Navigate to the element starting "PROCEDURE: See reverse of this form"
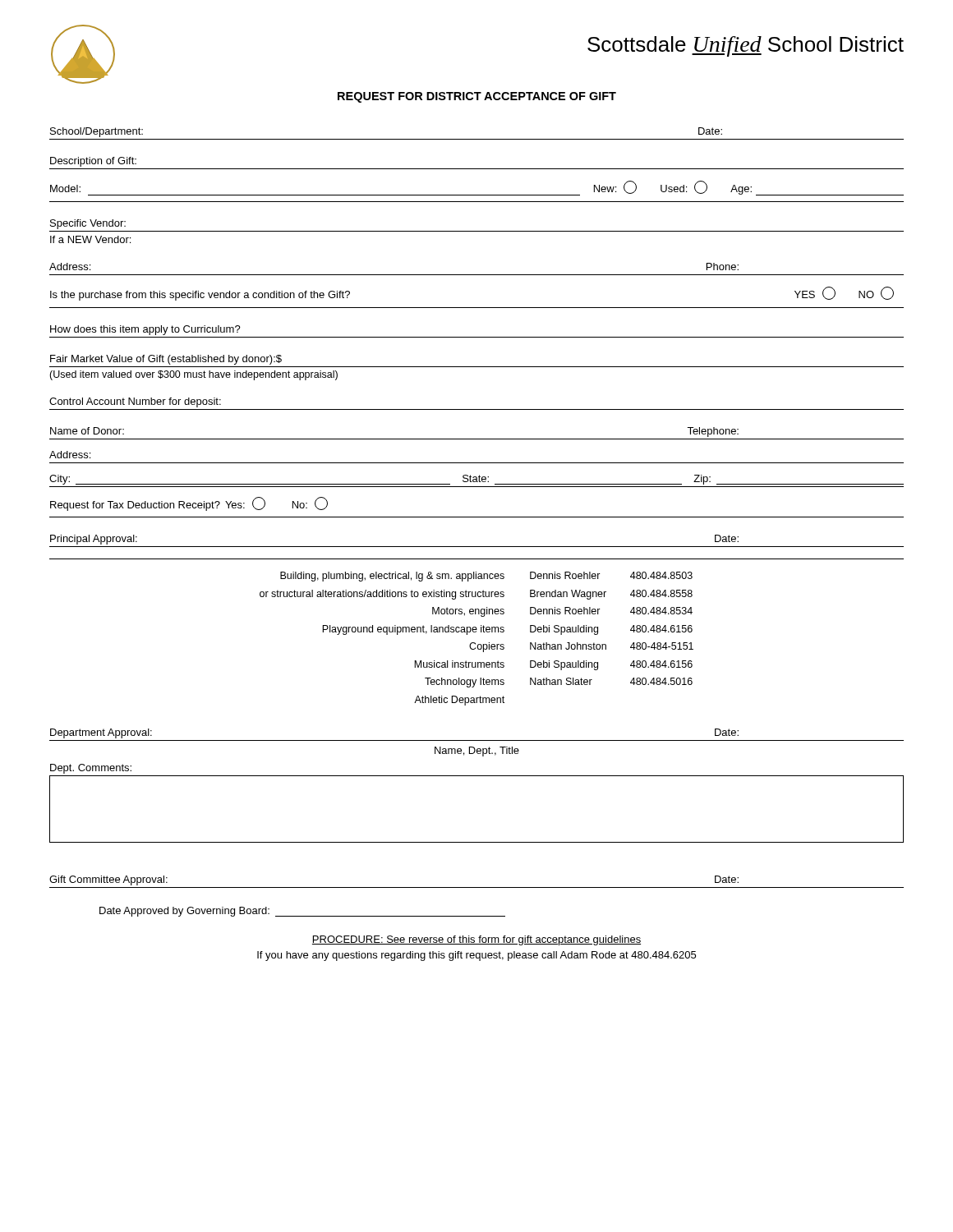The image size is (953, 1232). pos(476,939)
